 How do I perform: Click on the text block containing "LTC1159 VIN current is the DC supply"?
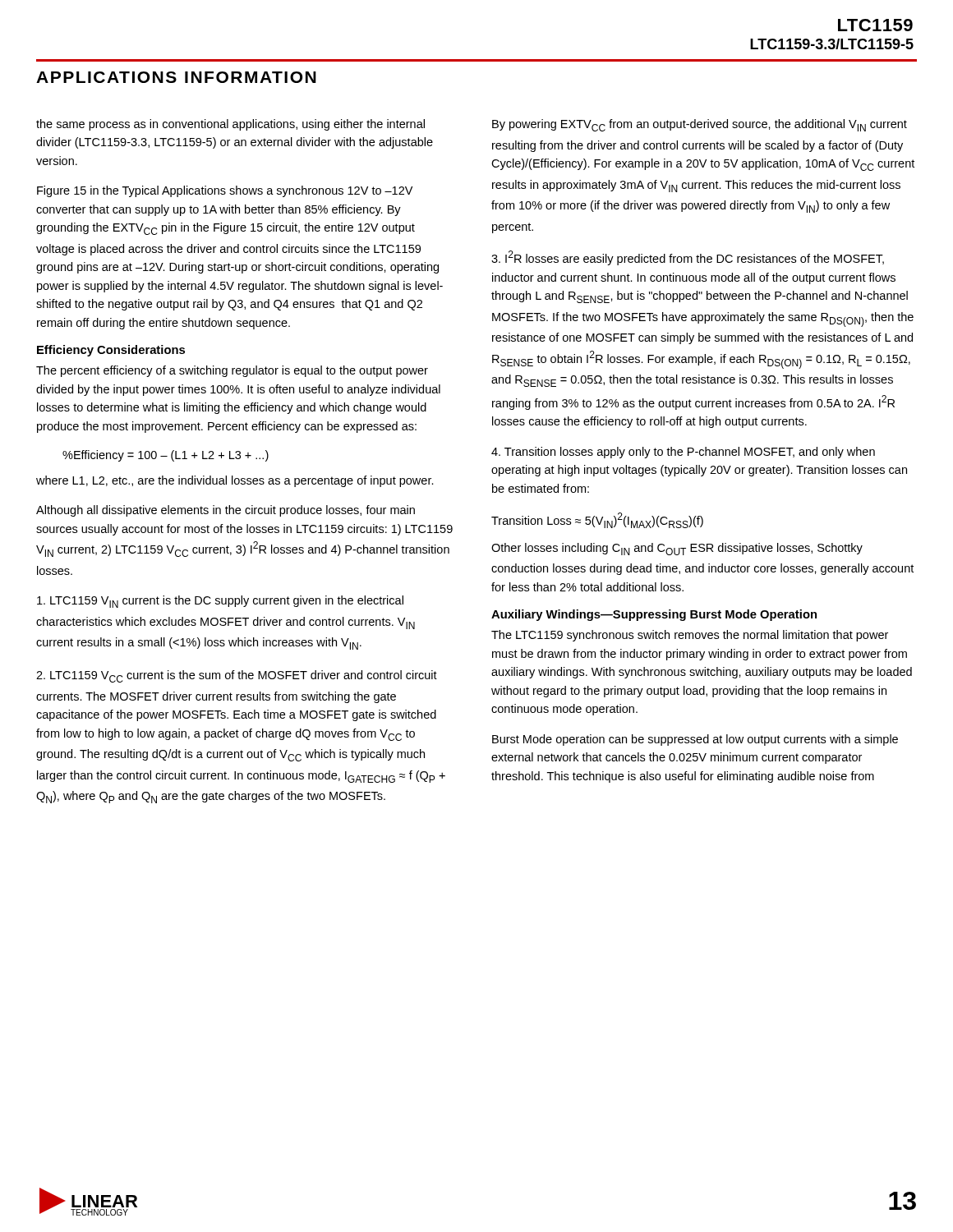point(226,623)
